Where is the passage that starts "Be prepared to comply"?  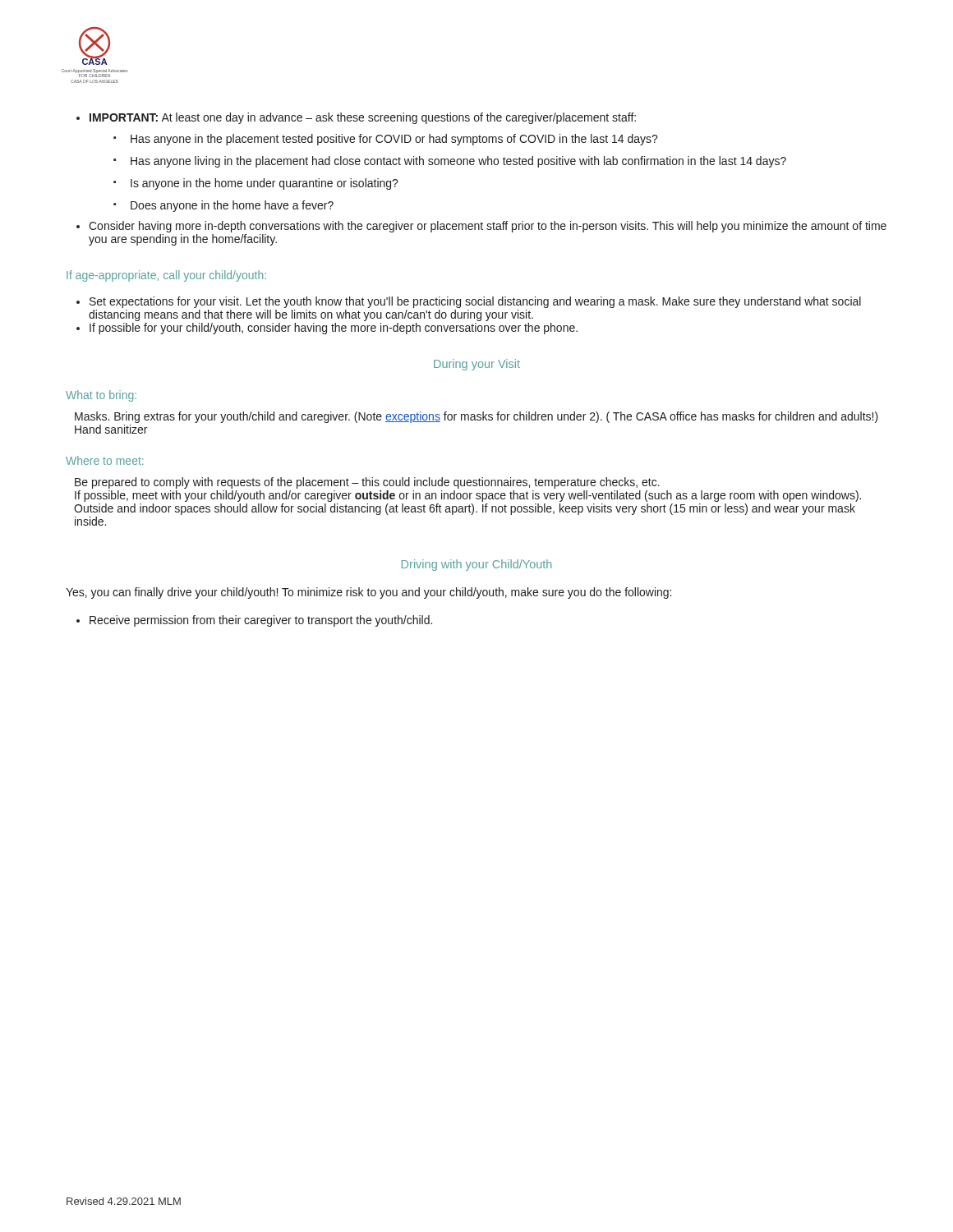481,482
